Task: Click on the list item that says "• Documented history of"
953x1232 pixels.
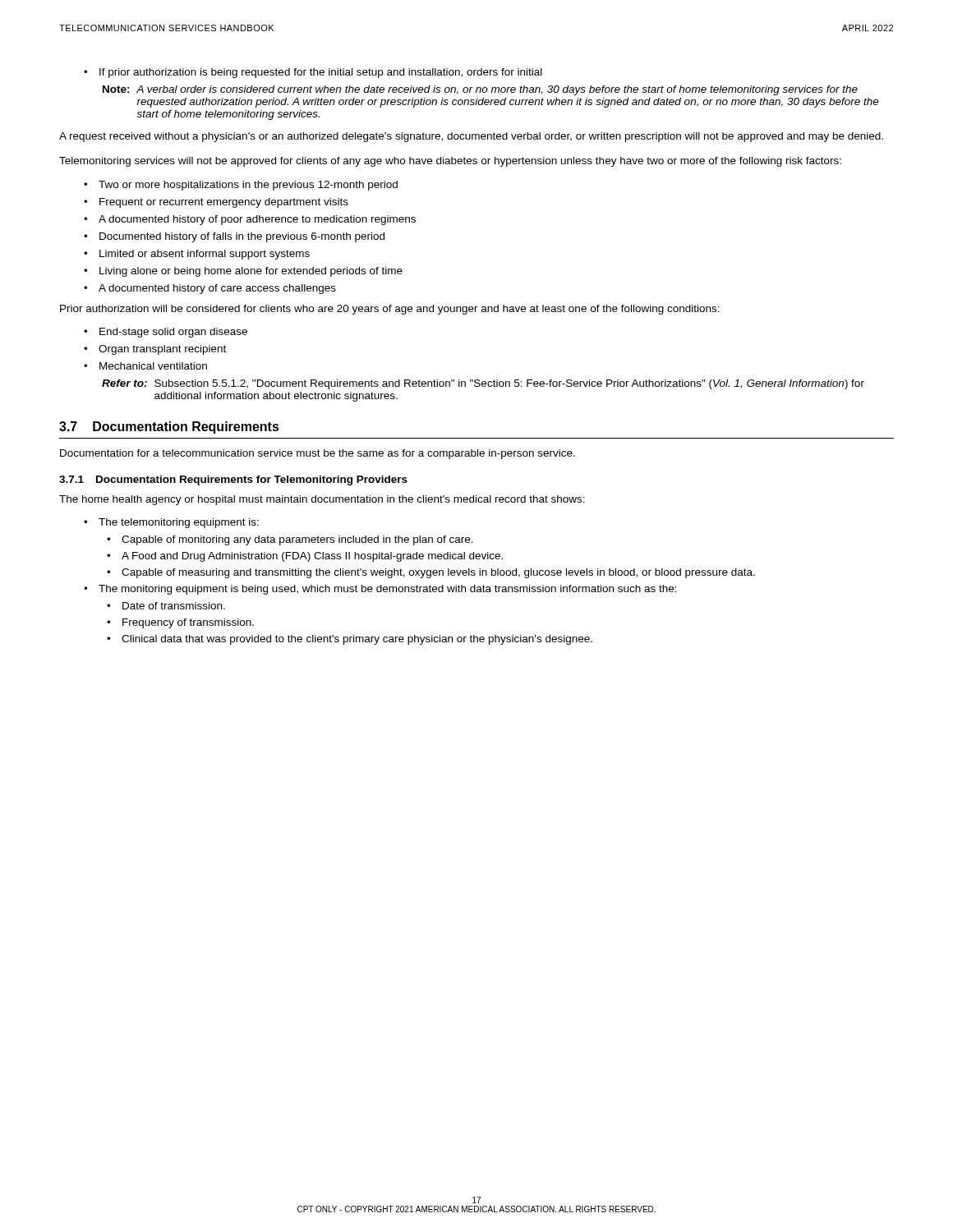Action: [x=234, y=237]
